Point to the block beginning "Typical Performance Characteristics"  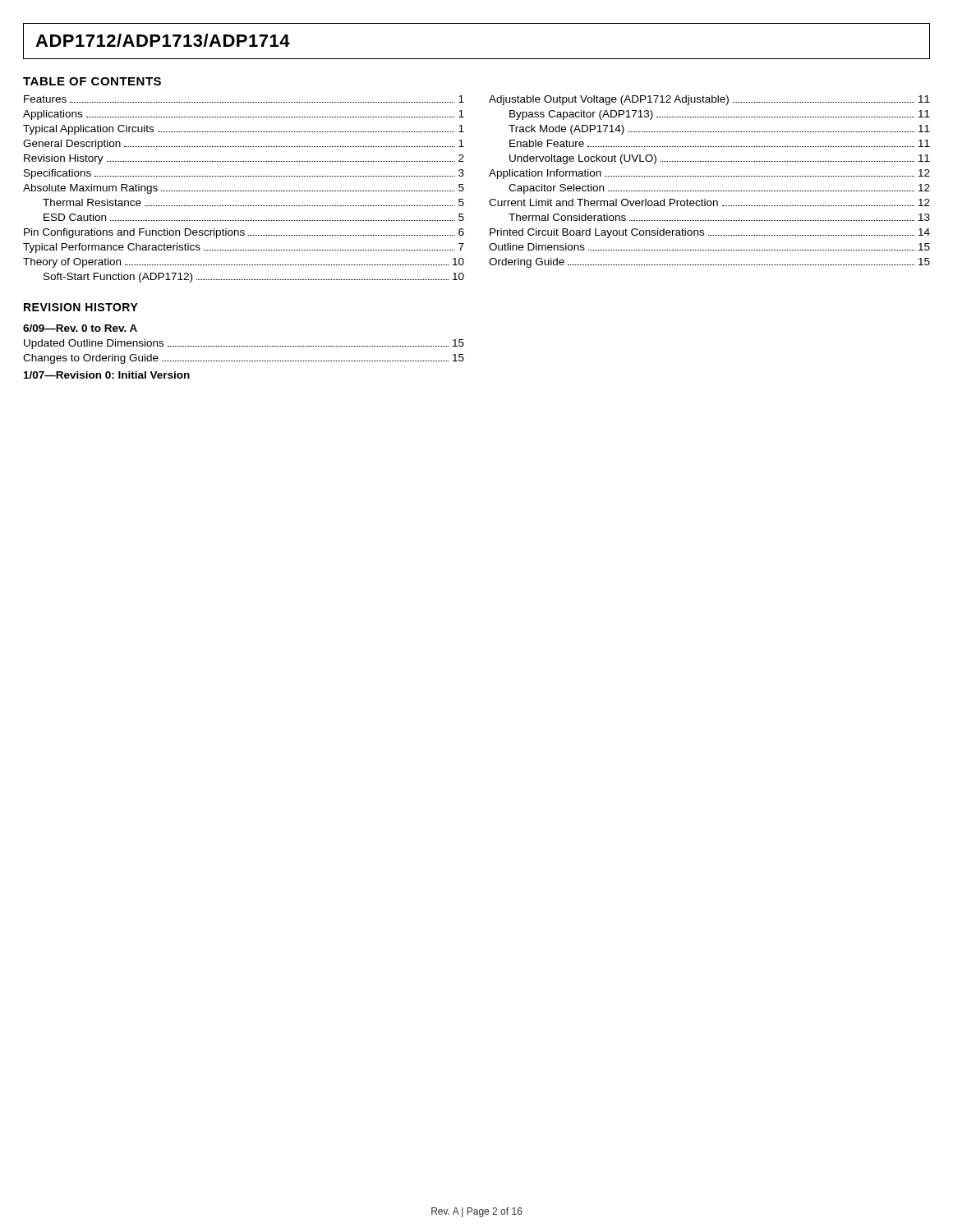(244, 247)
